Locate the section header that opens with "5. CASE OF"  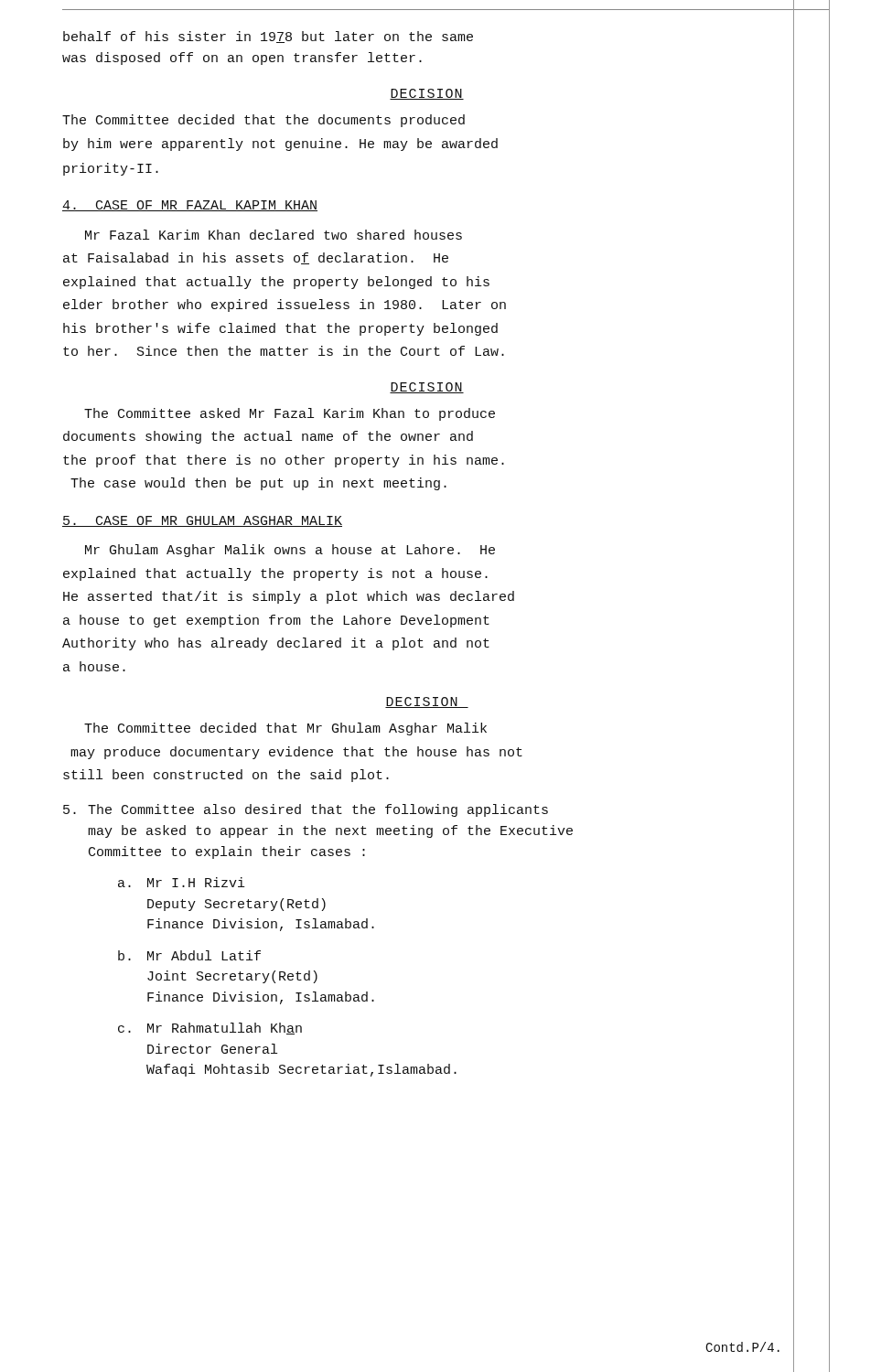[x=202, y=521]
